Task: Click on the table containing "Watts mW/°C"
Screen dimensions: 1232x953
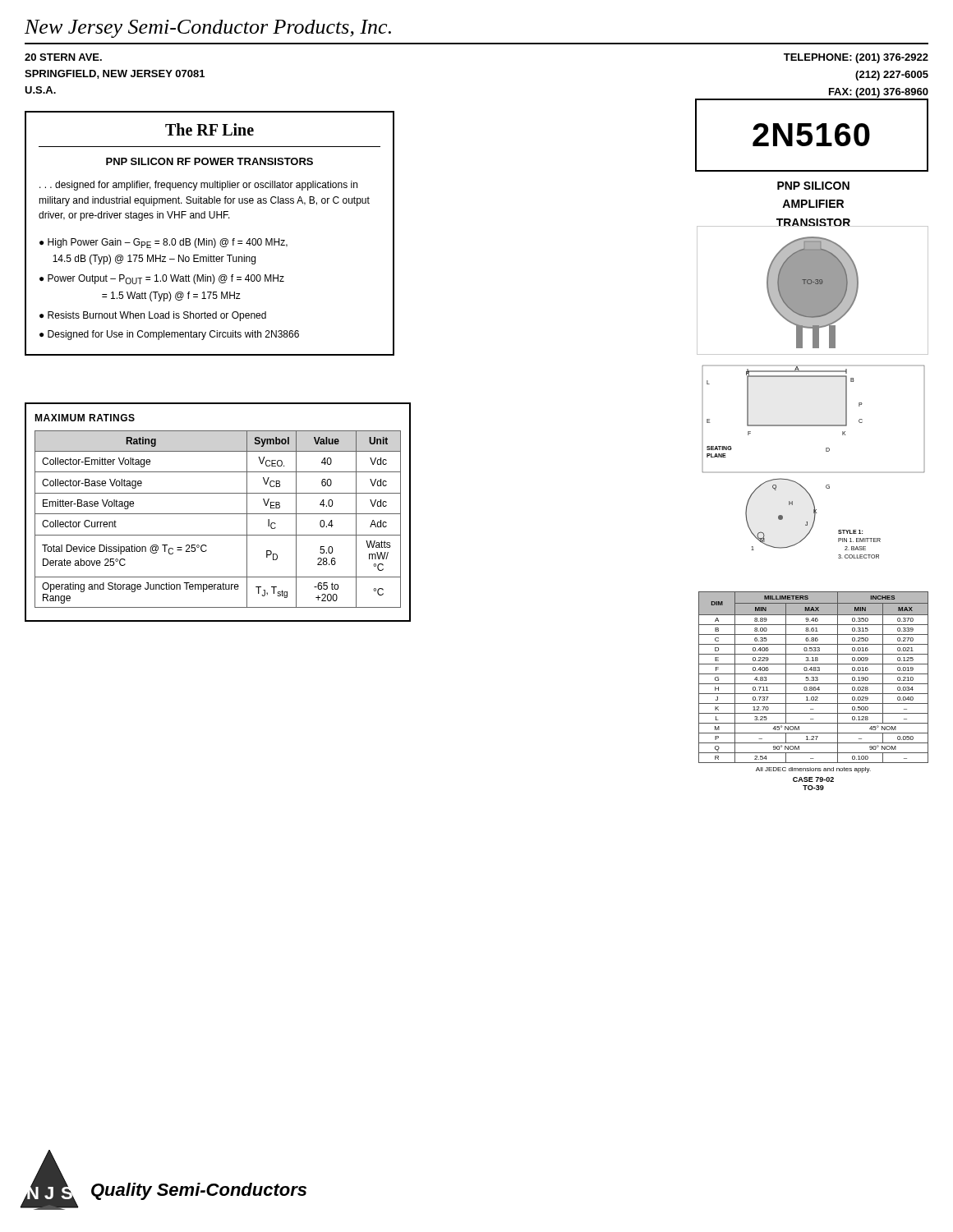Action: [x=218, y=519]
